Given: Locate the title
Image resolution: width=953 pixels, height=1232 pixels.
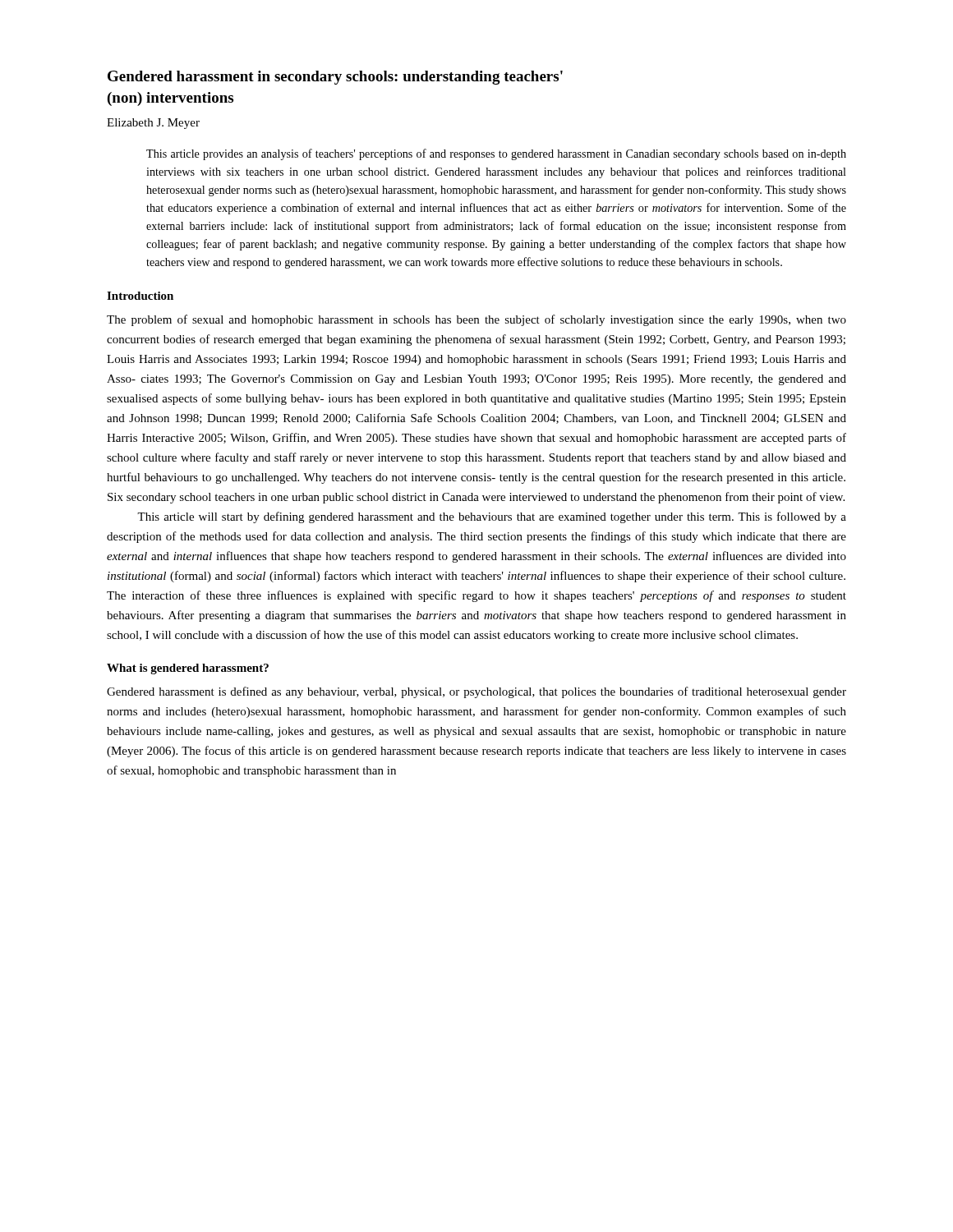Looking at the screenshot, I should [x=476, y=87].
